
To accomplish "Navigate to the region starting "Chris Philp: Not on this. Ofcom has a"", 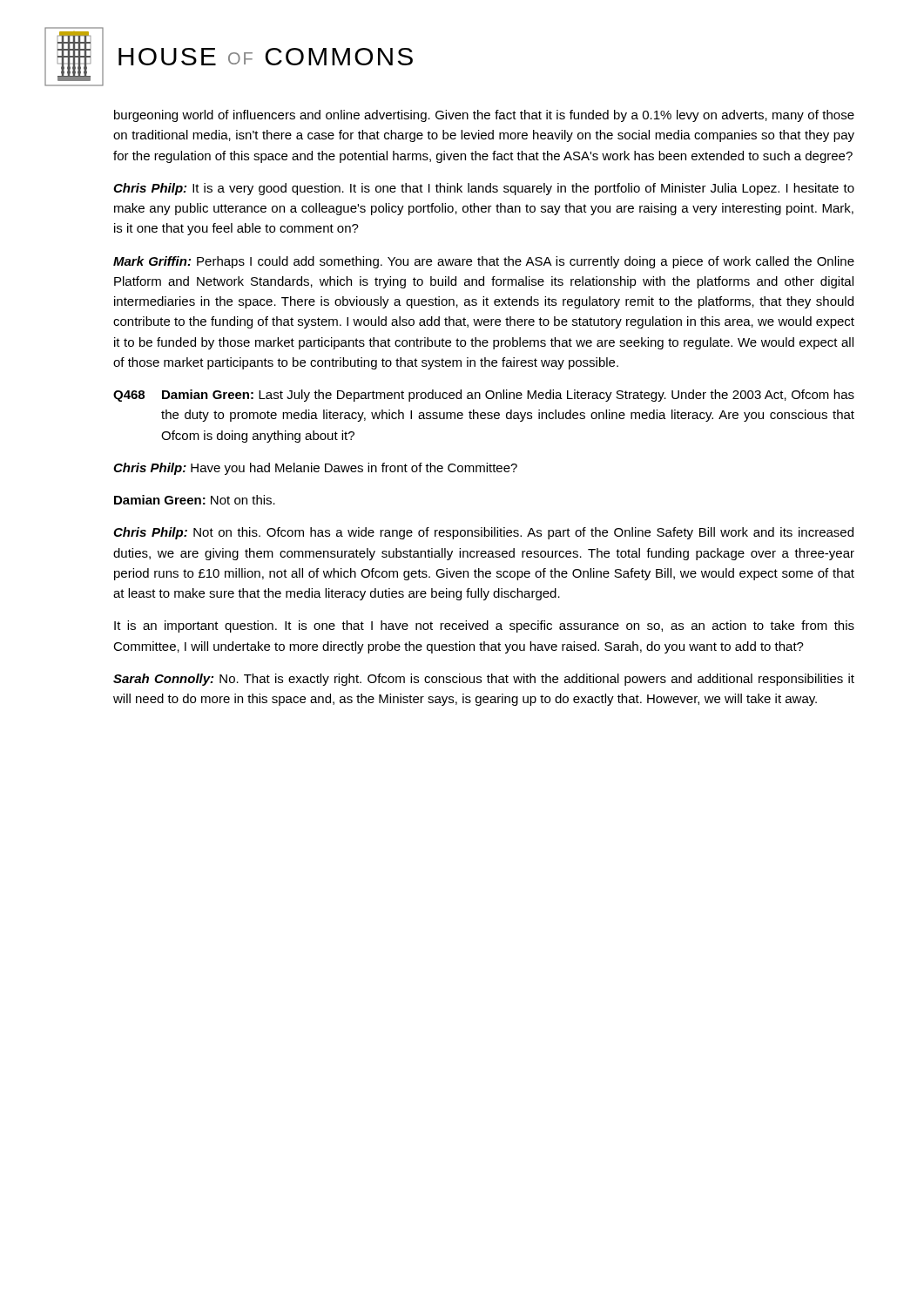I will tap(484, 563).
